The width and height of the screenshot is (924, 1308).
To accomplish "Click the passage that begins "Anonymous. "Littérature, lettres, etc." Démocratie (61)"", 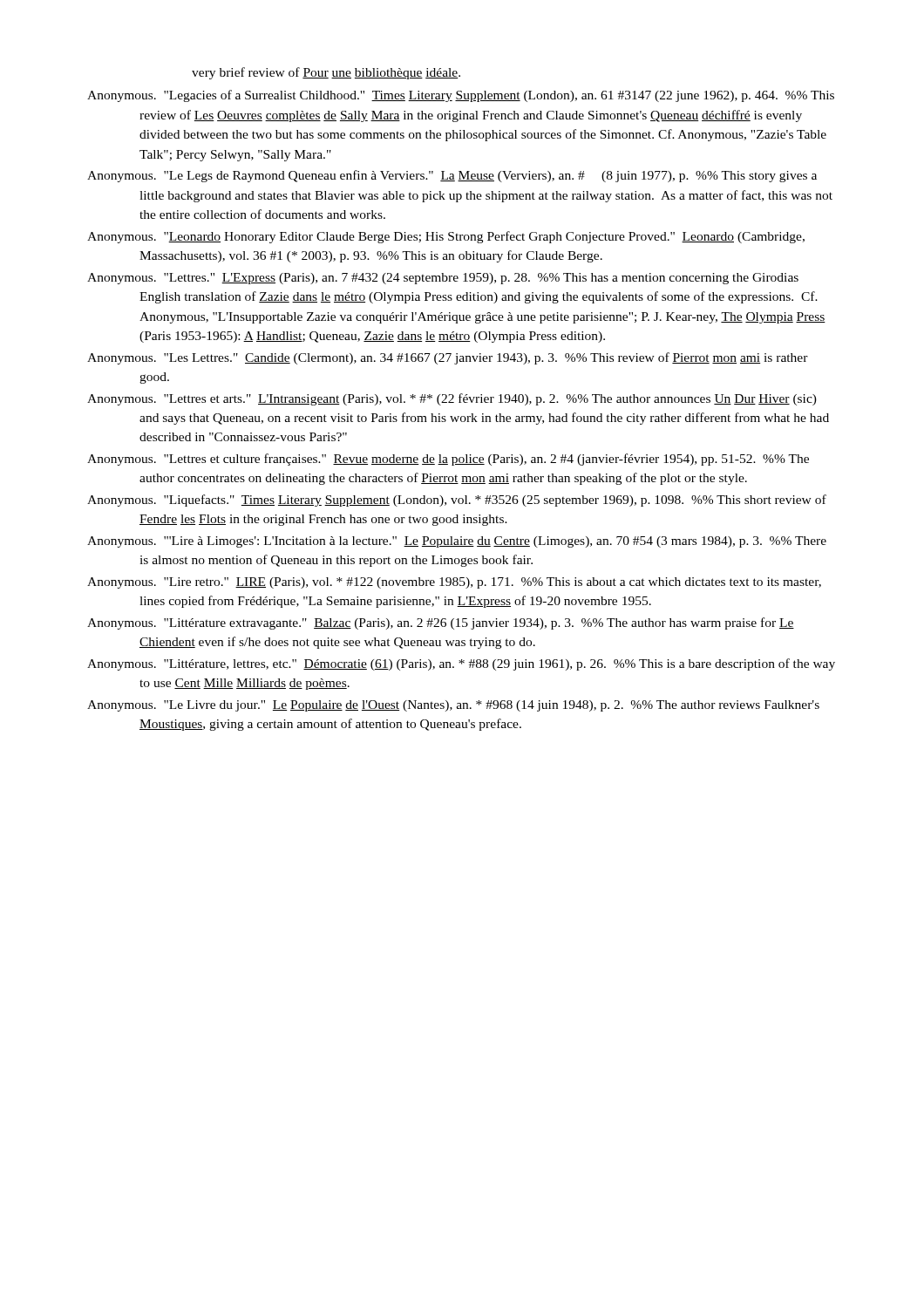I will click(461, 673).
